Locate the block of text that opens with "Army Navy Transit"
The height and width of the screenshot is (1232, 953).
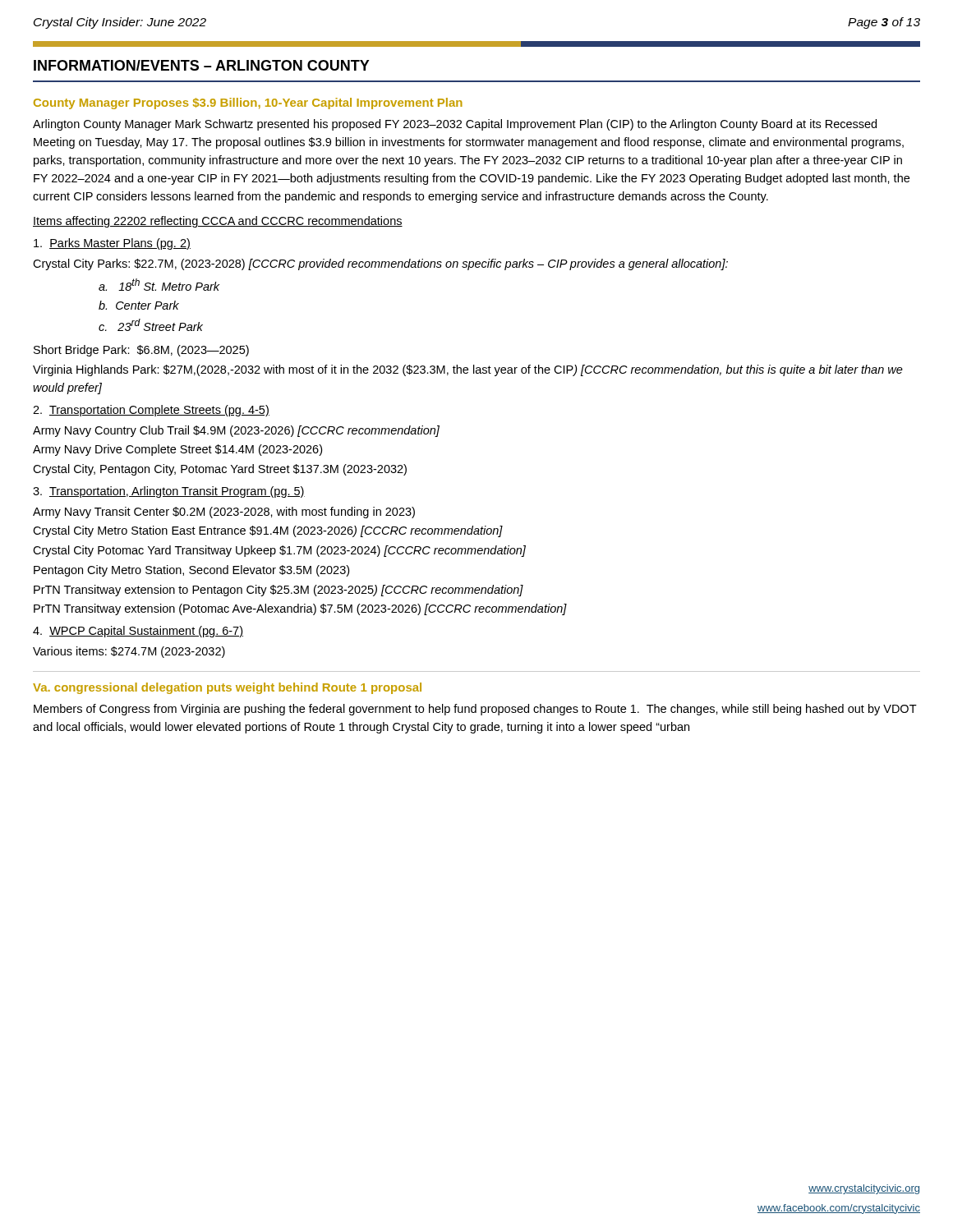[x=224, y=511]
